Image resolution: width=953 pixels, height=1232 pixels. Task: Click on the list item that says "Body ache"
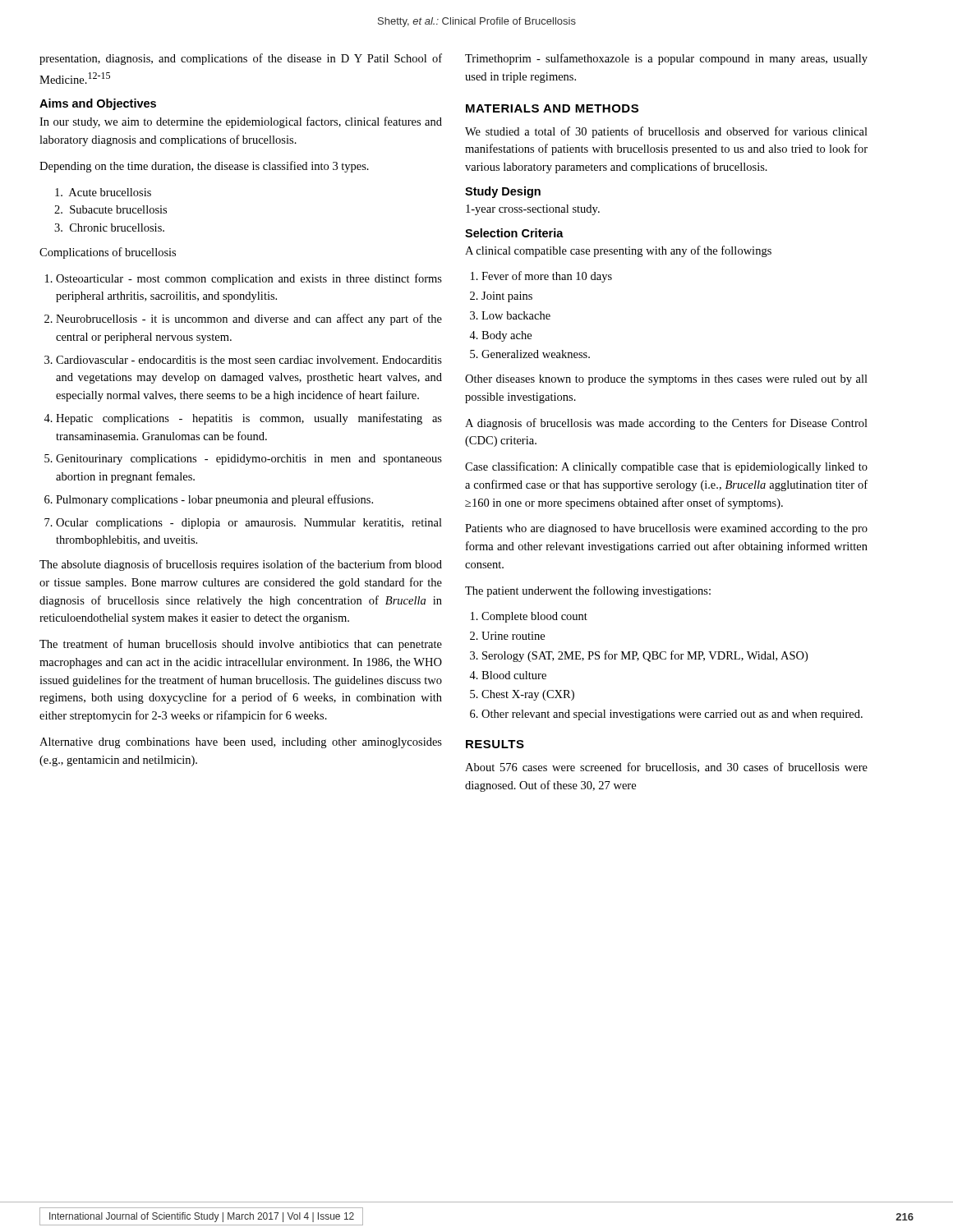pos(506,336)
